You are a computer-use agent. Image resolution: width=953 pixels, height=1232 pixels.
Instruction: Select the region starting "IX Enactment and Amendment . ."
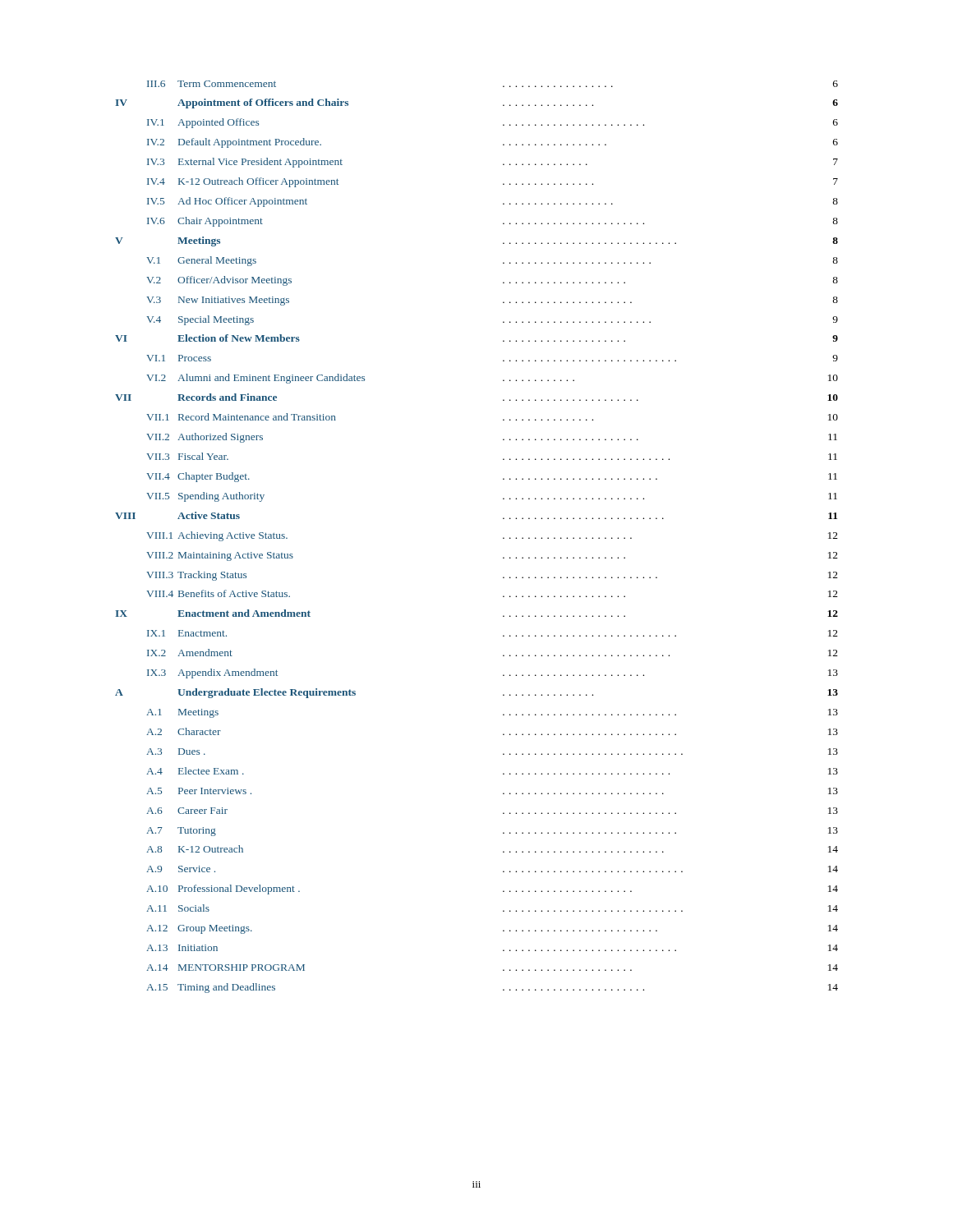pyautogui.click(x=124, y=613)
